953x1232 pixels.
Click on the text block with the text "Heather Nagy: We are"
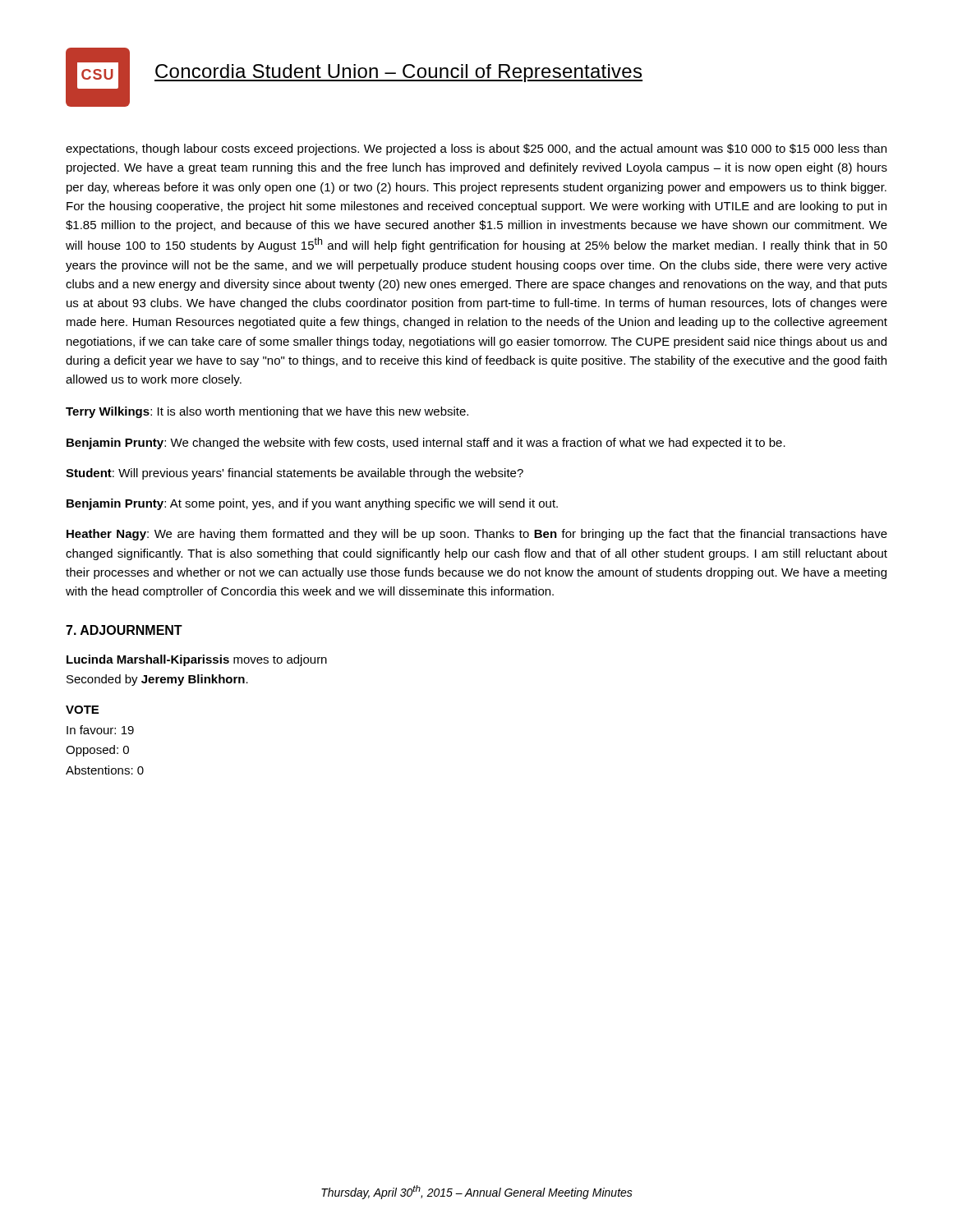(x=476, y=562)
